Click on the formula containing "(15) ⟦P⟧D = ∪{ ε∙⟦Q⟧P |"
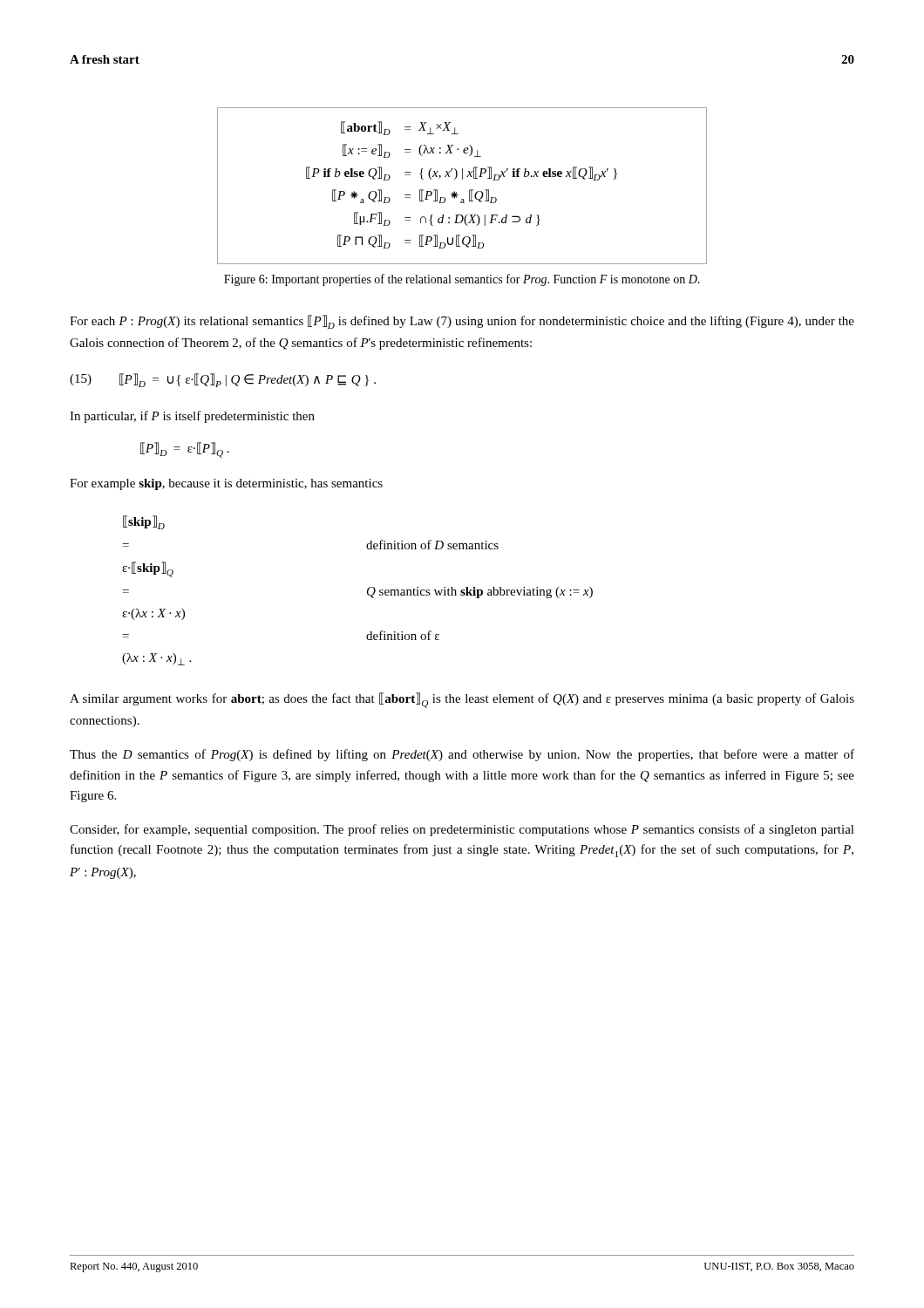This screenshot has height=1308, width=924. (x=223, y=380)
